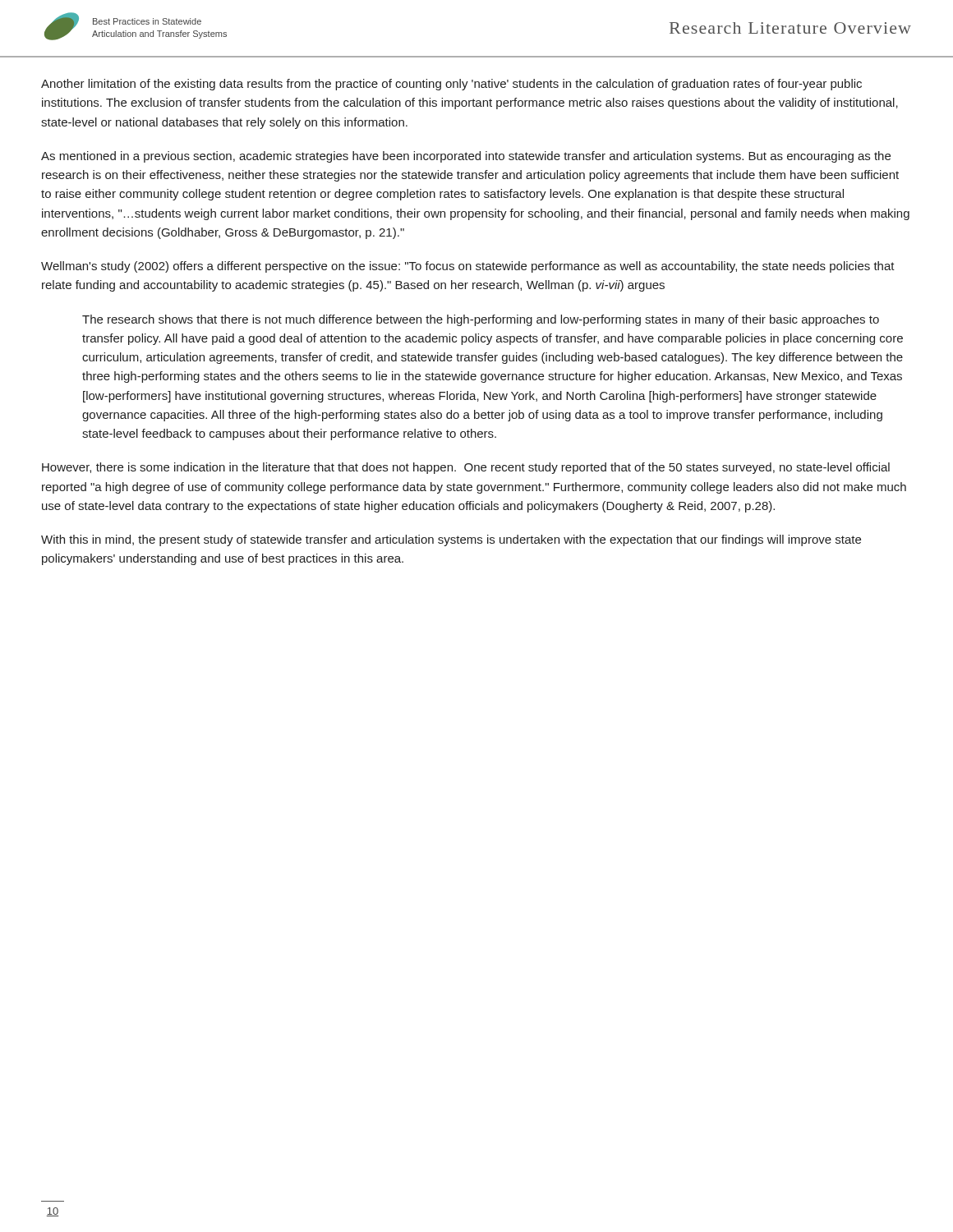
Task: Find the block on this page that starts "Wellman's study (2002) offers a different perspective"
Action: tap(468, 275)
